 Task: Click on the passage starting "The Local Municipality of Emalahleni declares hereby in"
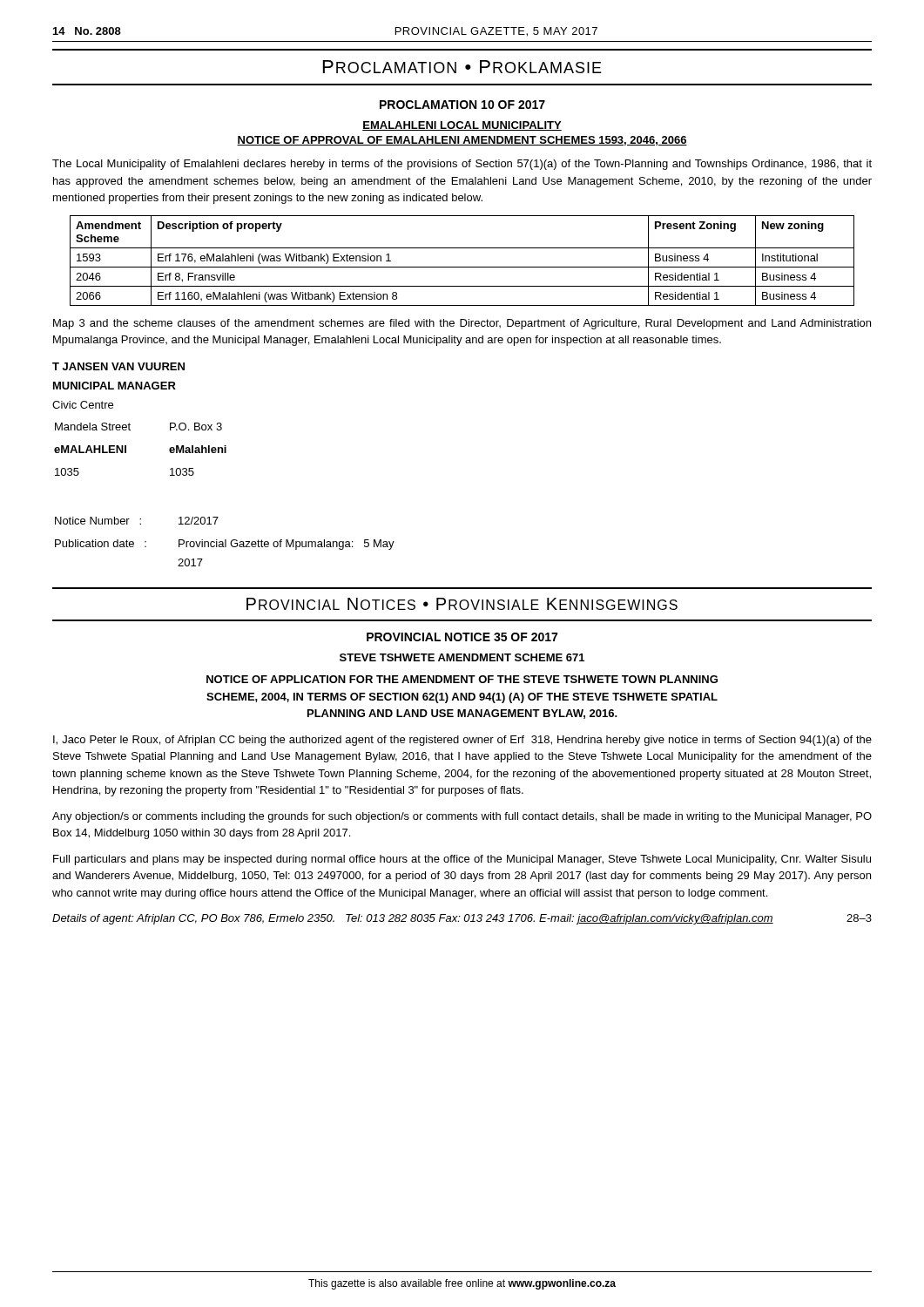462,180
